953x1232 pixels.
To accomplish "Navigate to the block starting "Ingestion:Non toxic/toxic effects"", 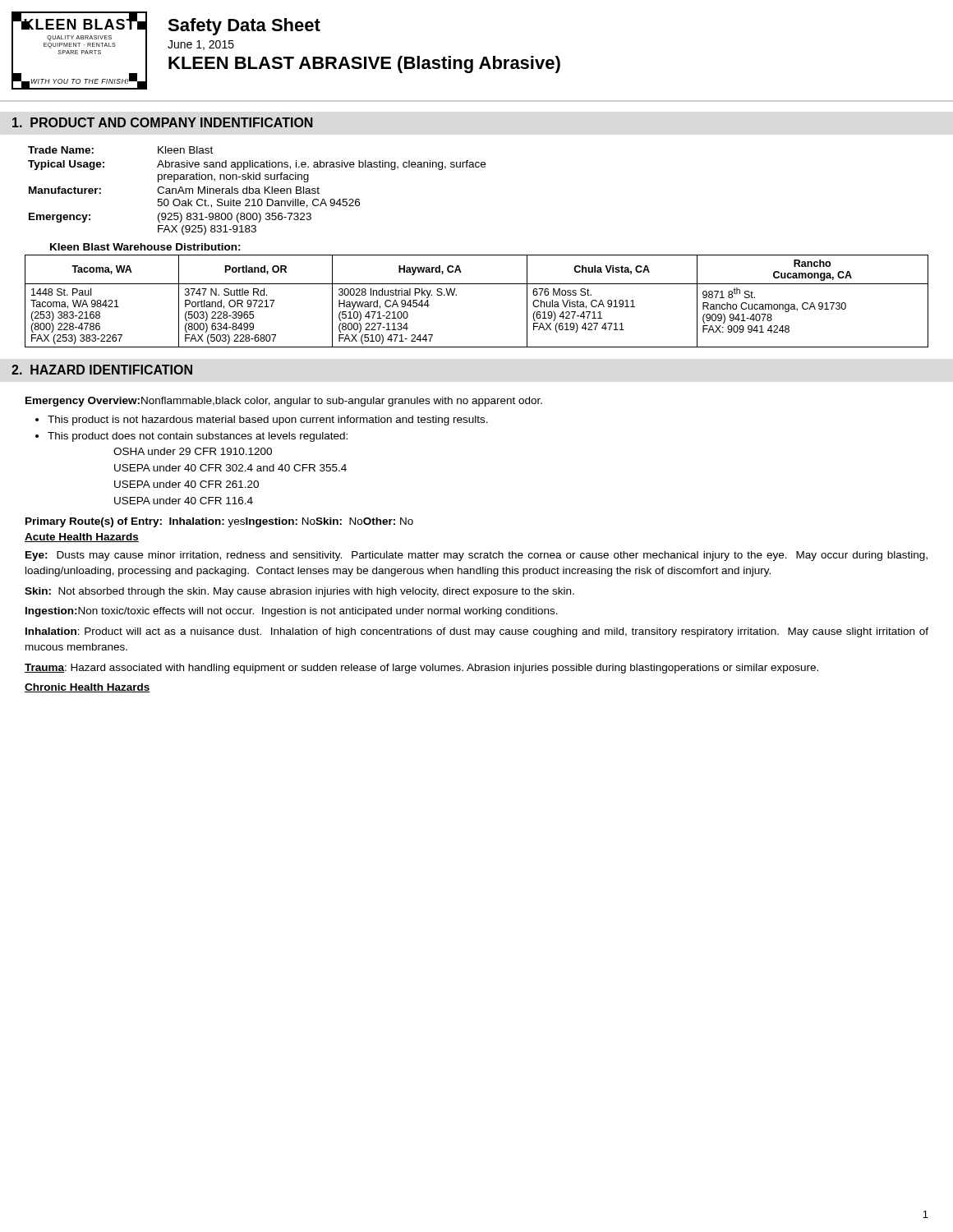I will (x=291, y=611).
